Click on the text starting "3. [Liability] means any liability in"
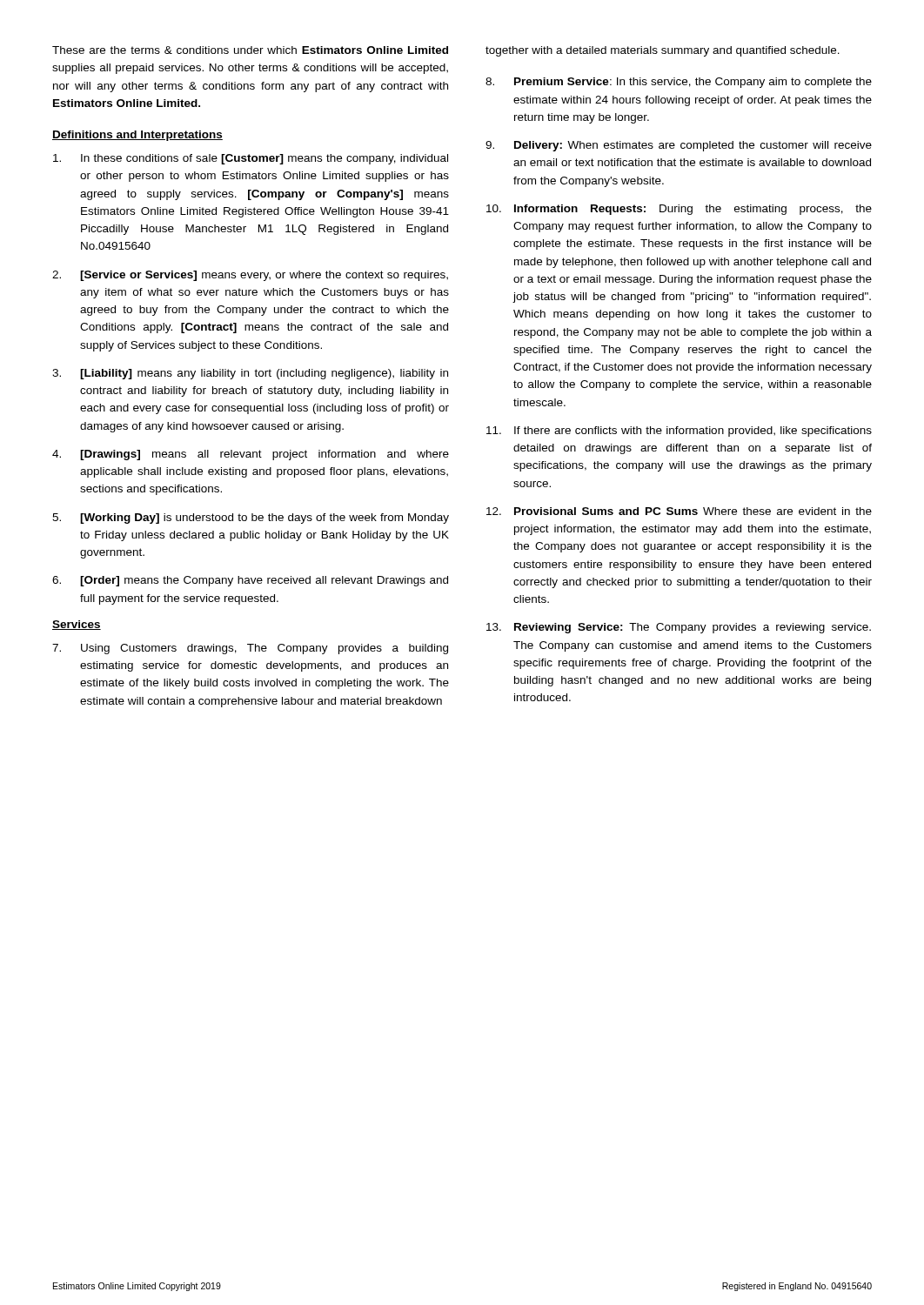The width and height of the screenshot is (924, 1305). [x=251, y=400]
